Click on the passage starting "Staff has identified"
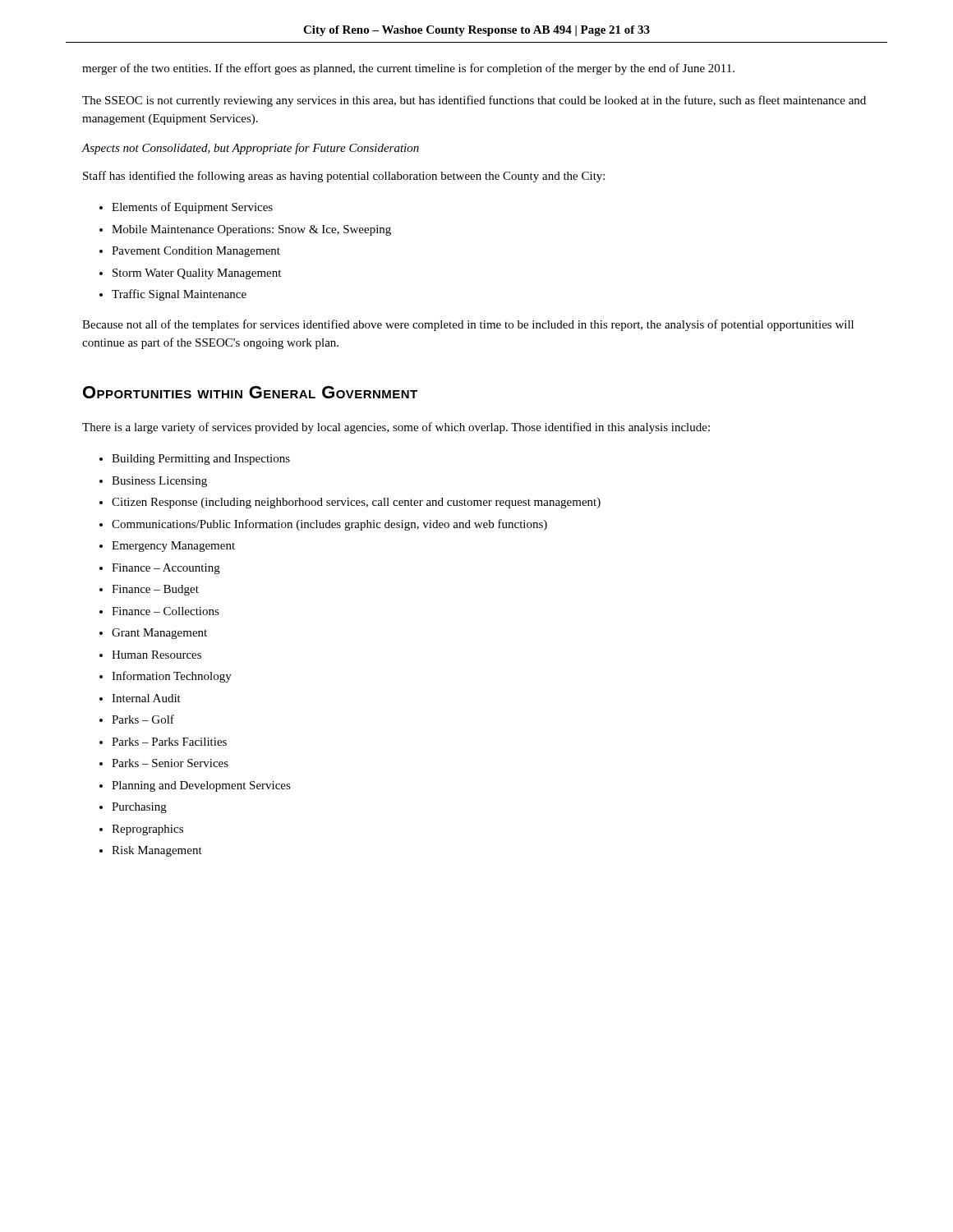Image resolution: width=953 pixels, height=1232 pixels. pyautogui.click(x=344, y=175)
